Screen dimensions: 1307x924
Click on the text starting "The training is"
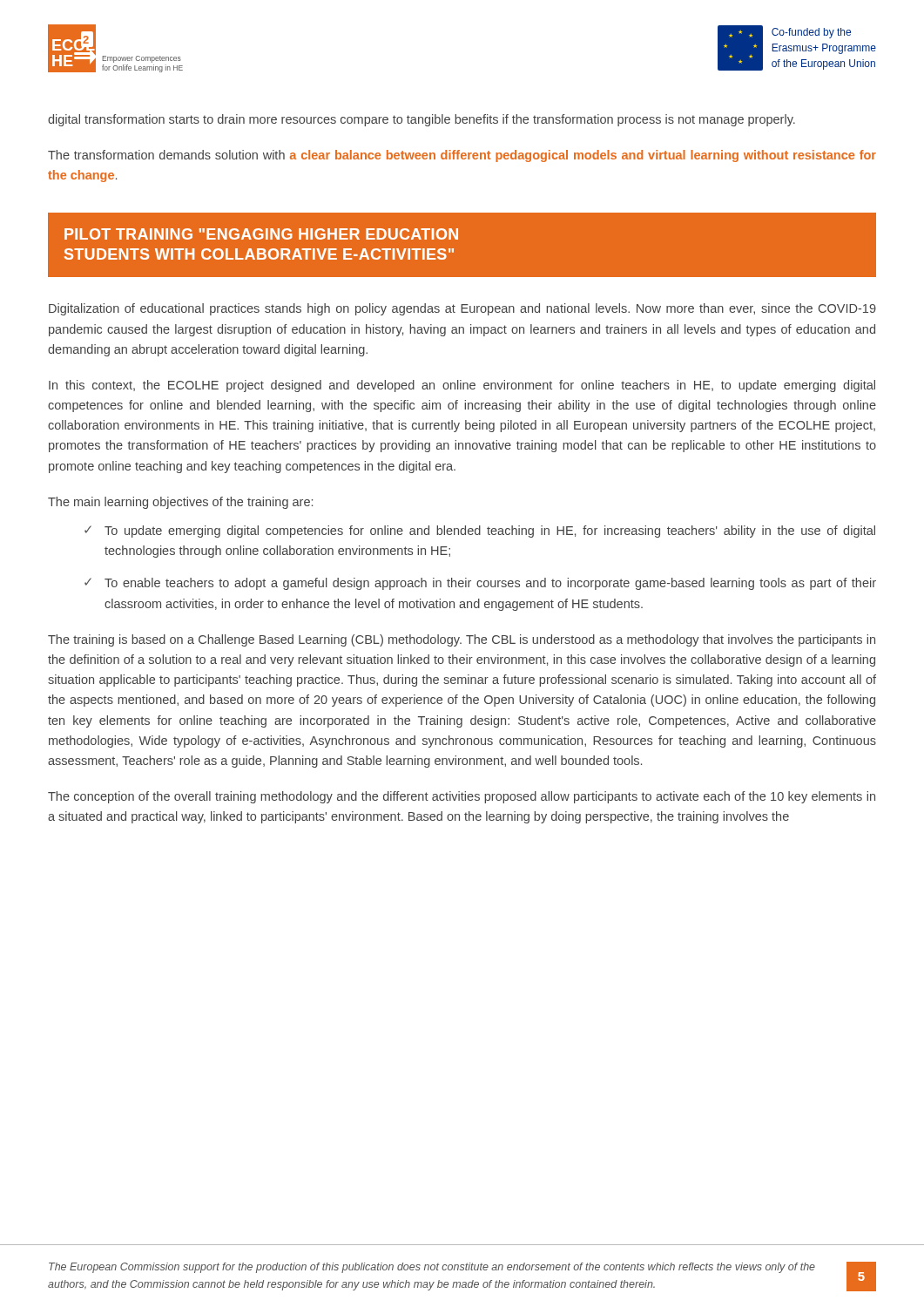462,700
